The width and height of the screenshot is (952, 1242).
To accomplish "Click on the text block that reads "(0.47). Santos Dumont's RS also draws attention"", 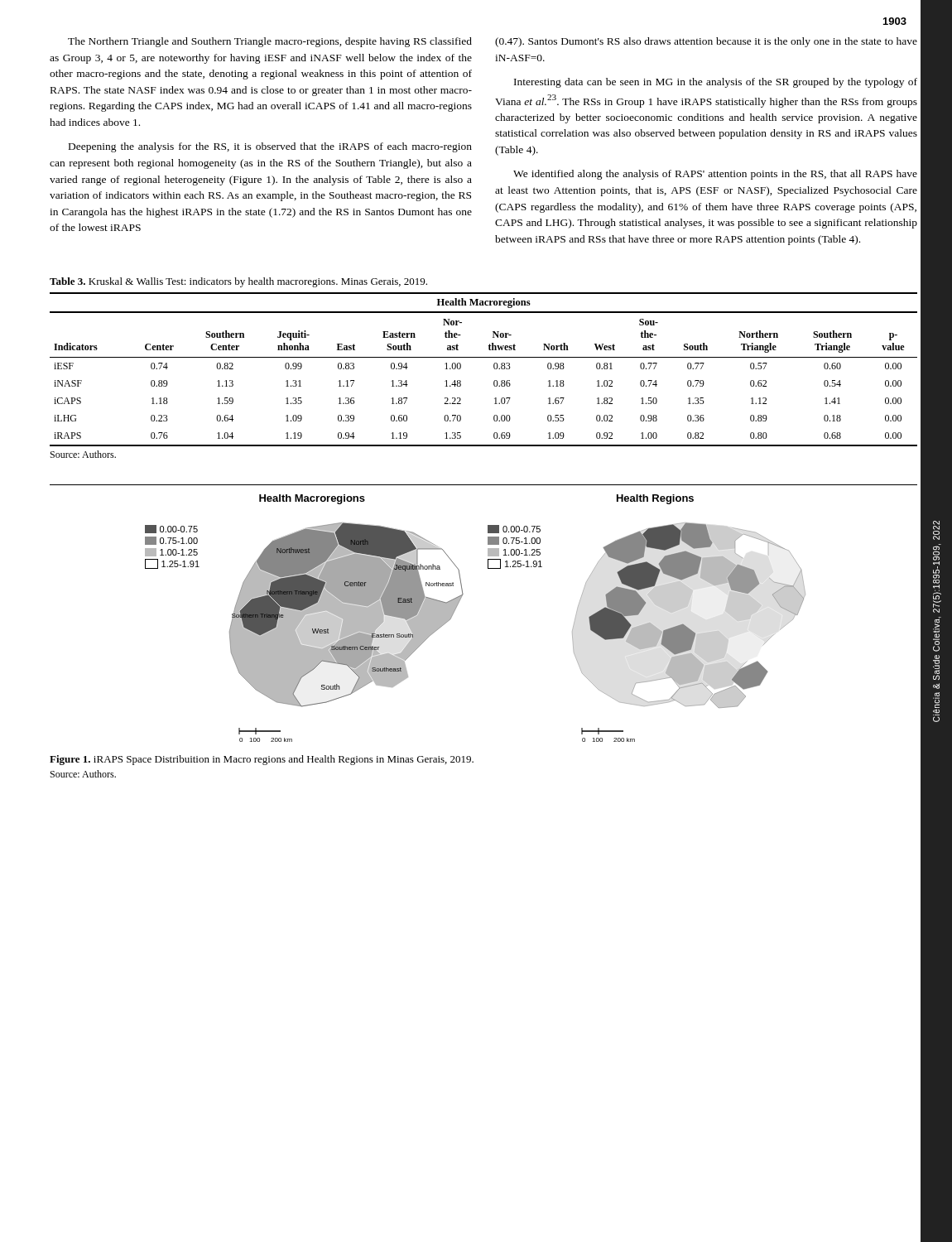I will (x=706, y=140).
